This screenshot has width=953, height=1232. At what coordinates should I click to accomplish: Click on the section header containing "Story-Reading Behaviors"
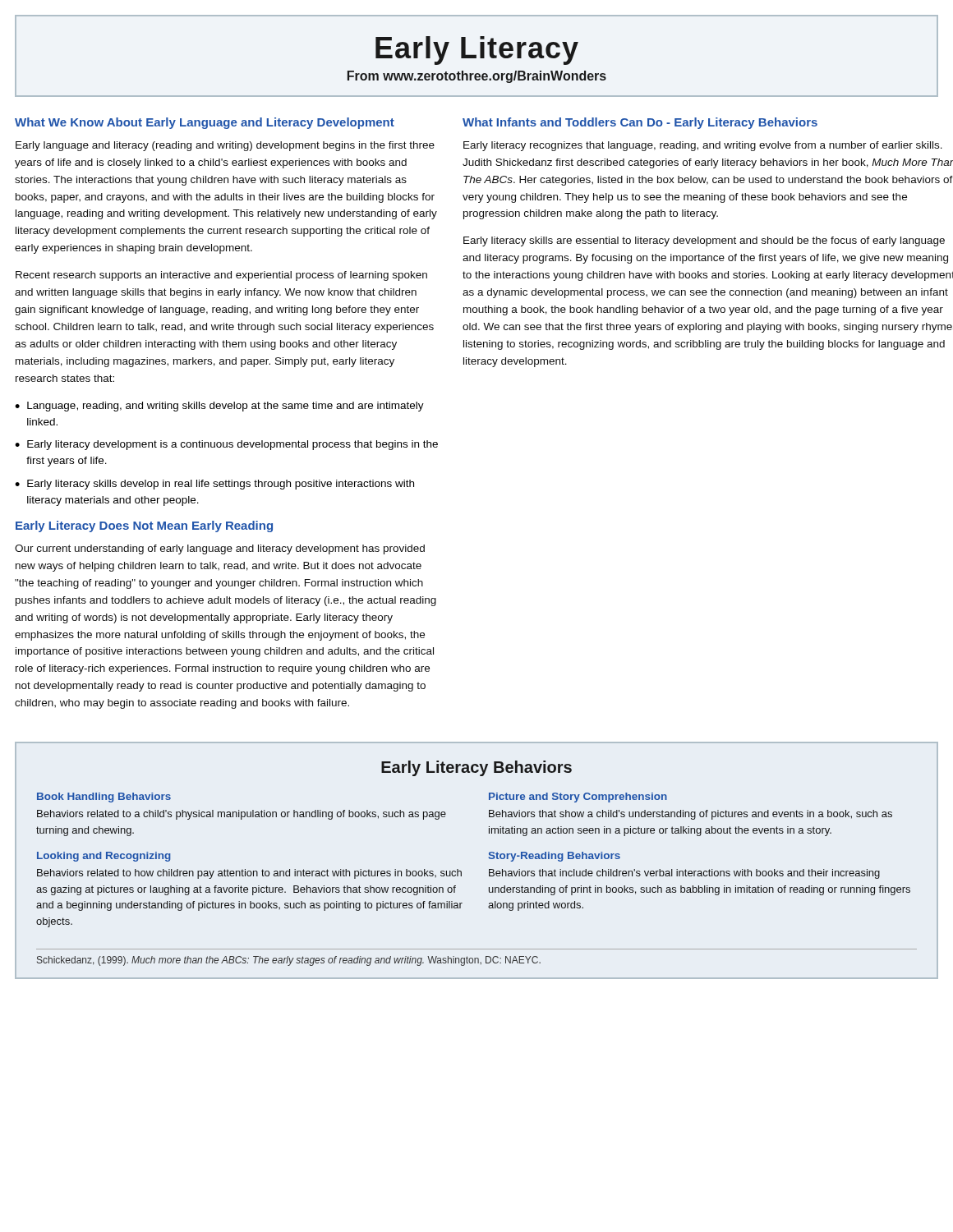tap(554, 856)
